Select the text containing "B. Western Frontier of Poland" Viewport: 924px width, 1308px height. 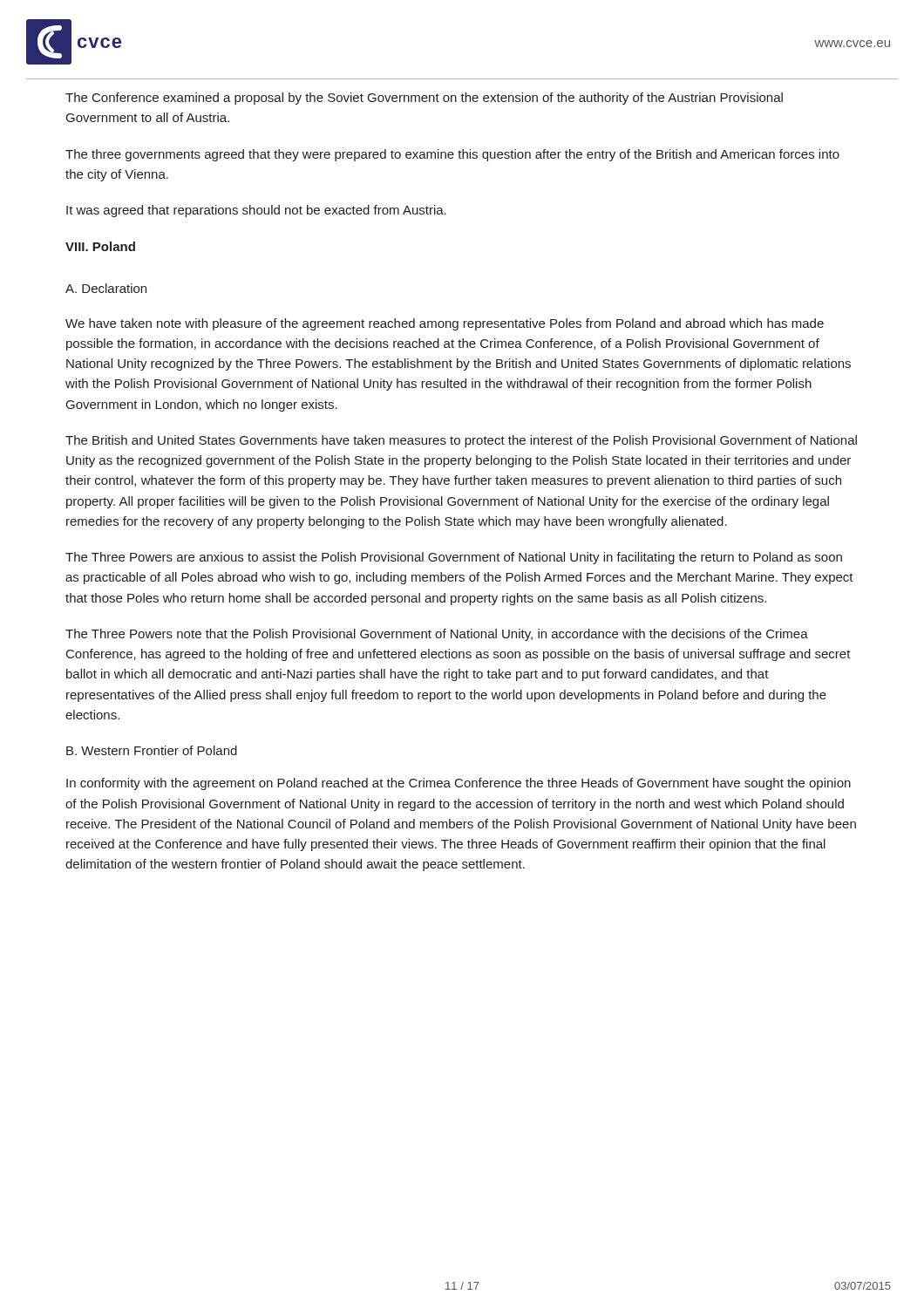click(151, 750)
